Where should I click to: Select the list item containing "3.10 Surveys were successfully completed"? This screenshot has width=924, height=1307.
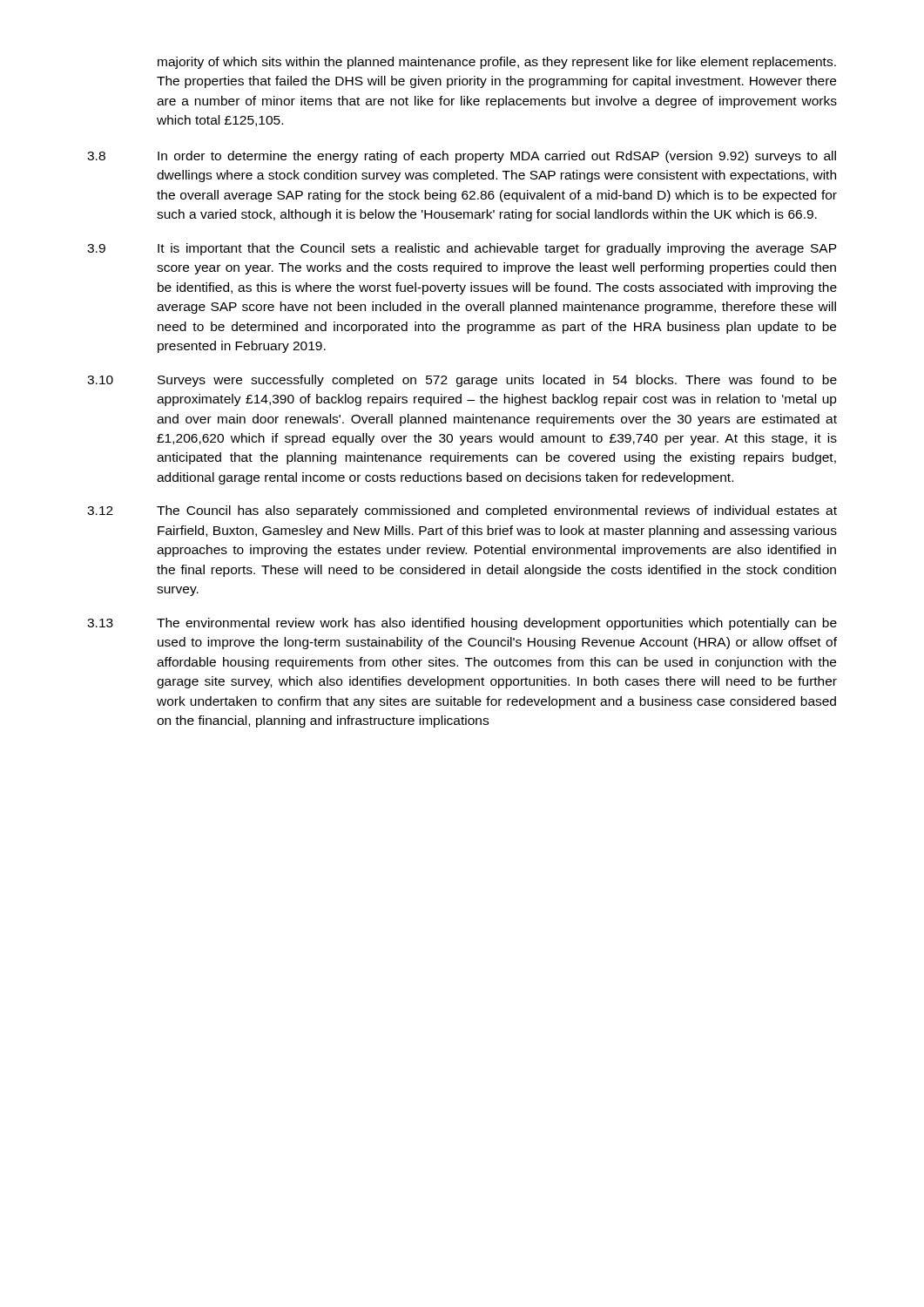(462, 429)
